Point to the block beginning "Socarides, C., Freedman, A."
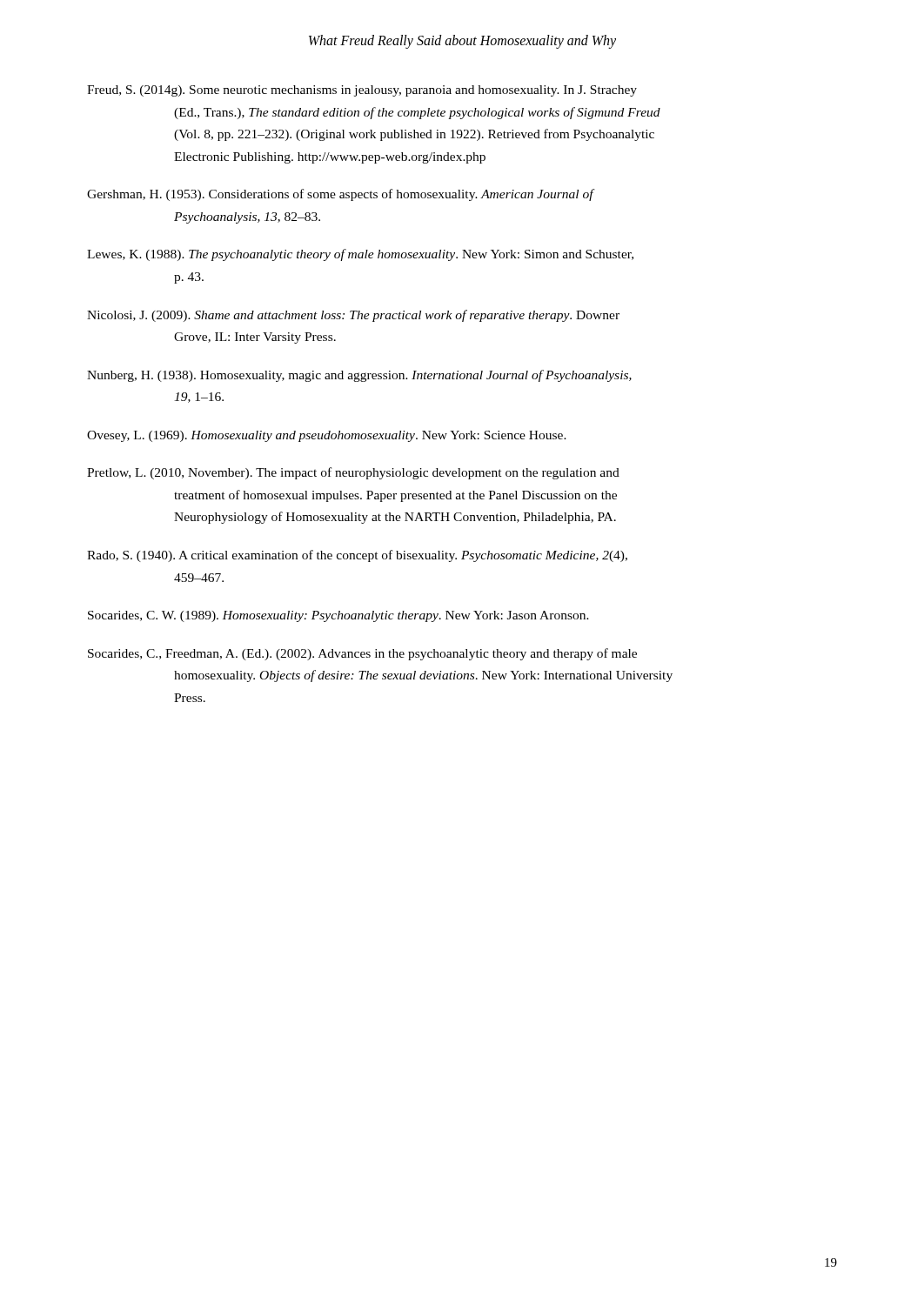The height and width of the screenshot is (1305, 924). 462,677
